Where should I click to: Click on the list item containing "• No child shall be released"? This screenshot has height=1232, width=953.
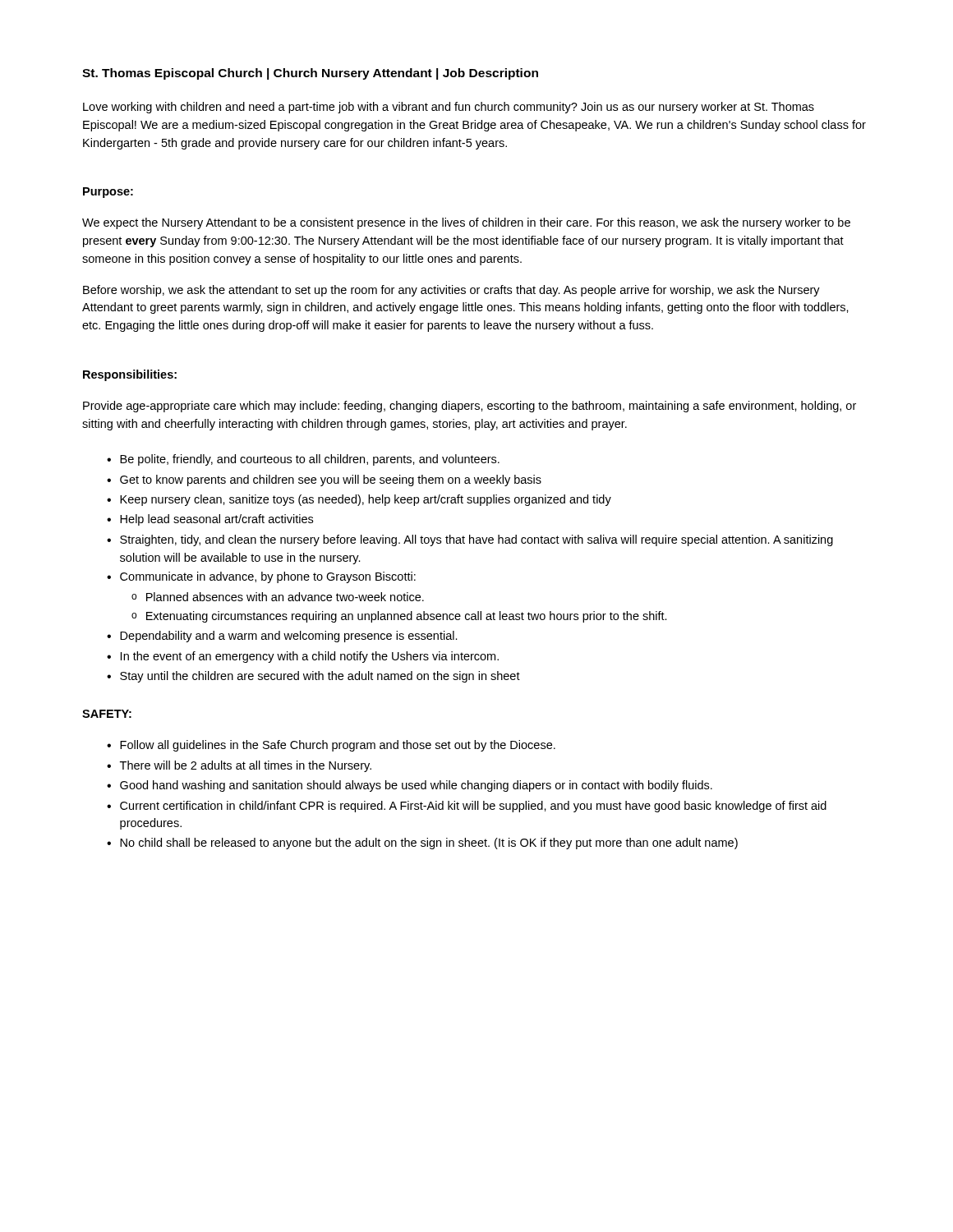click(489, 844)
